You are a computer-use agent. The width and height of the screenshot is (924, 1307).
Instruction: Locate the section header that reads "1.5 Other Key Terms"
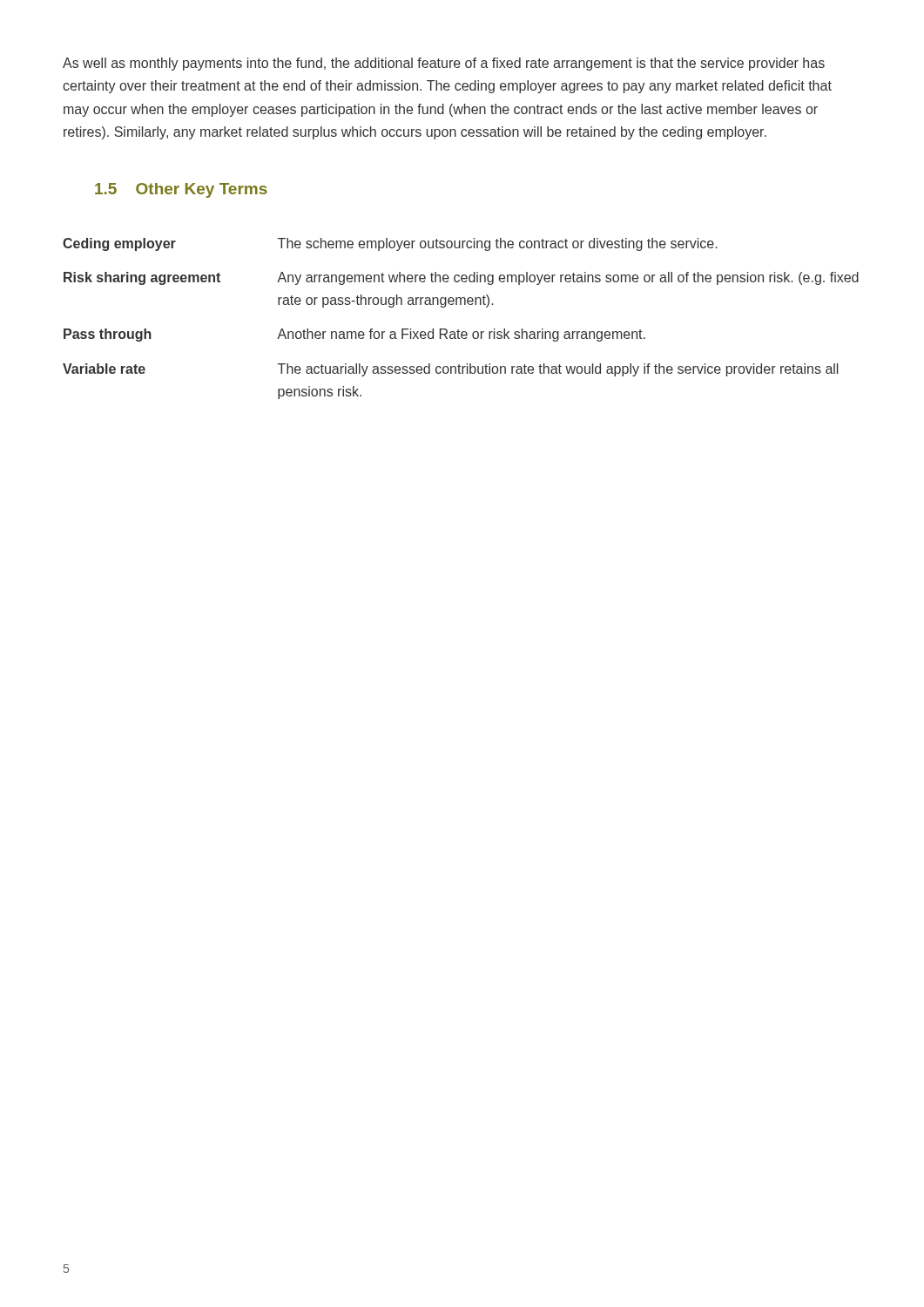[181, 188]
